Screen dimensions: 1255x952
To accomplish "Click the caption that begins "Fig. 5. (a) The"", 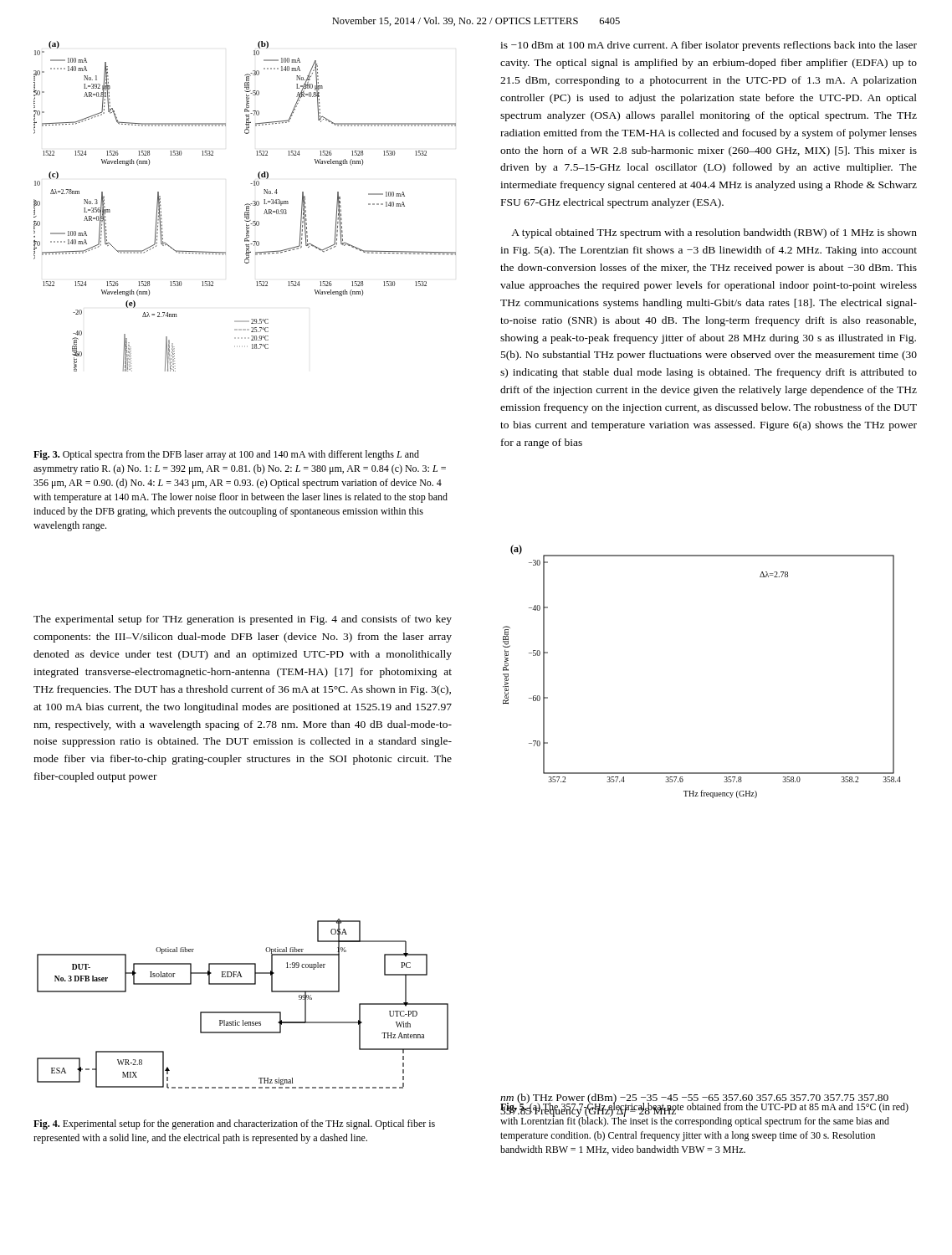I will click(704, 1128).
